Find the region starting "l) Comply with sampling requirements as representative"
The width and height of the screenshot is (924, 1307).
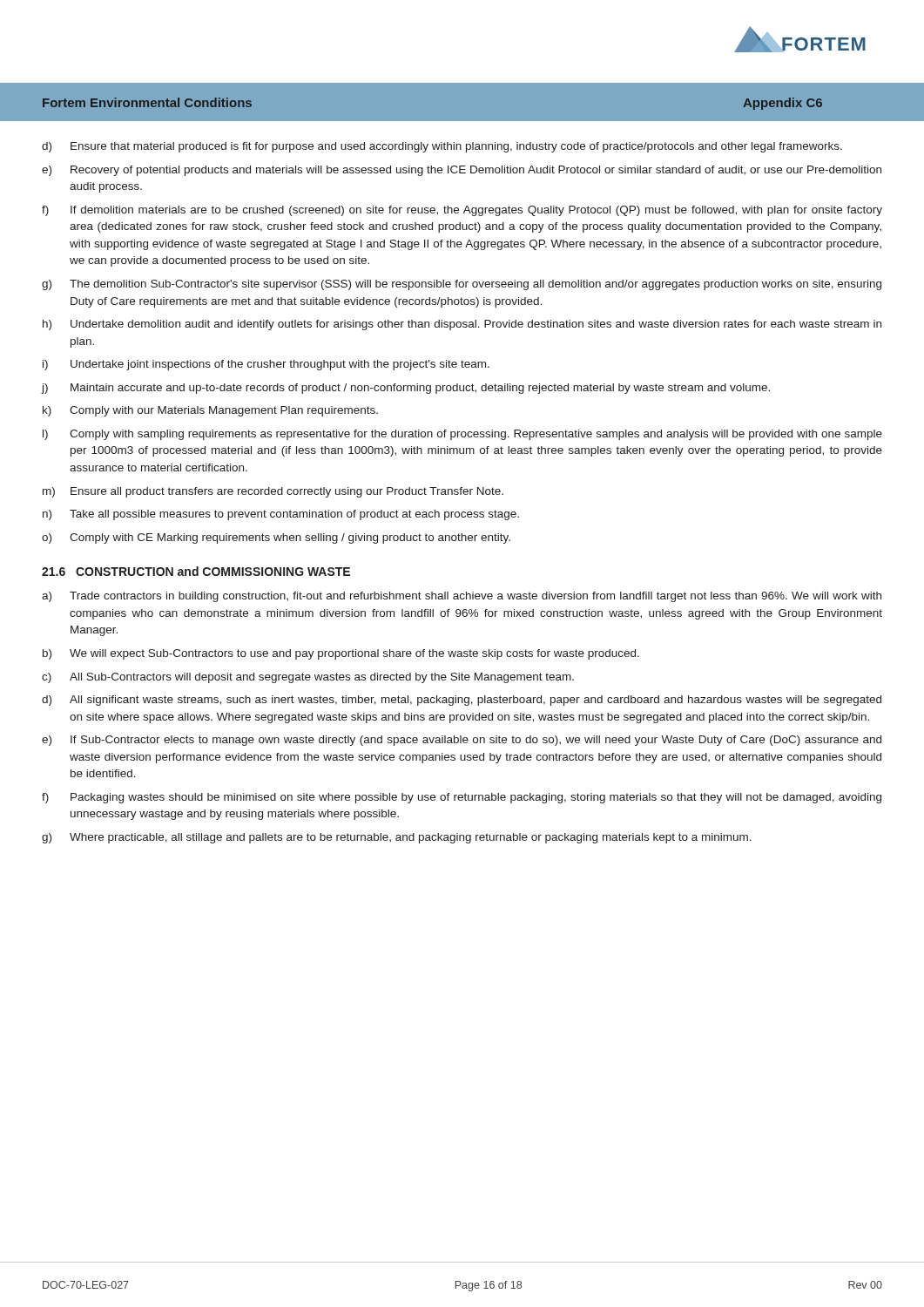coord(462,451)
